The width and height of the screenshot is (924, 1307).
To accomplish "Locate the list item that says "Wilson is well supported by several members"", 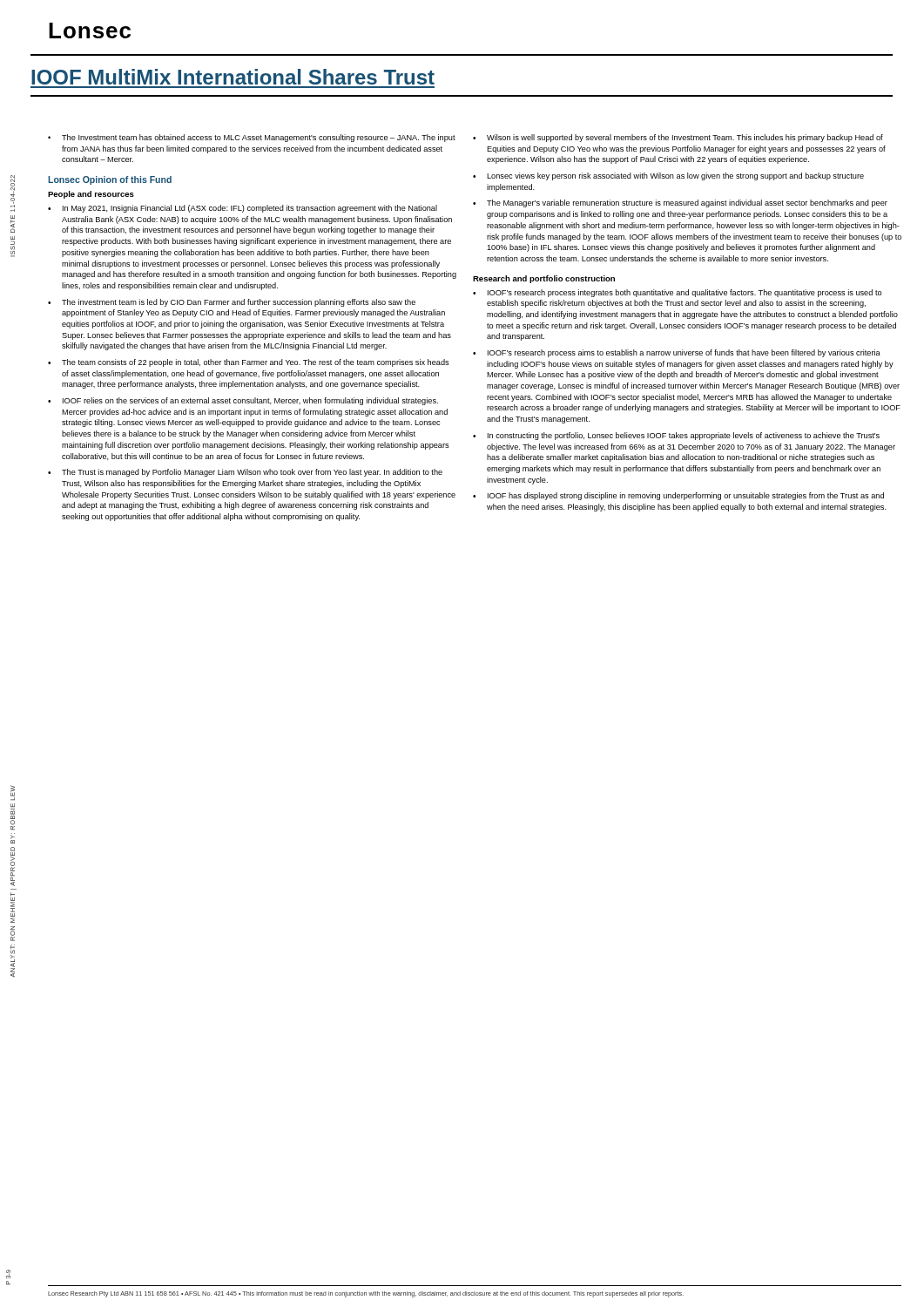I will pyautogui.click(x=688, y=149).
